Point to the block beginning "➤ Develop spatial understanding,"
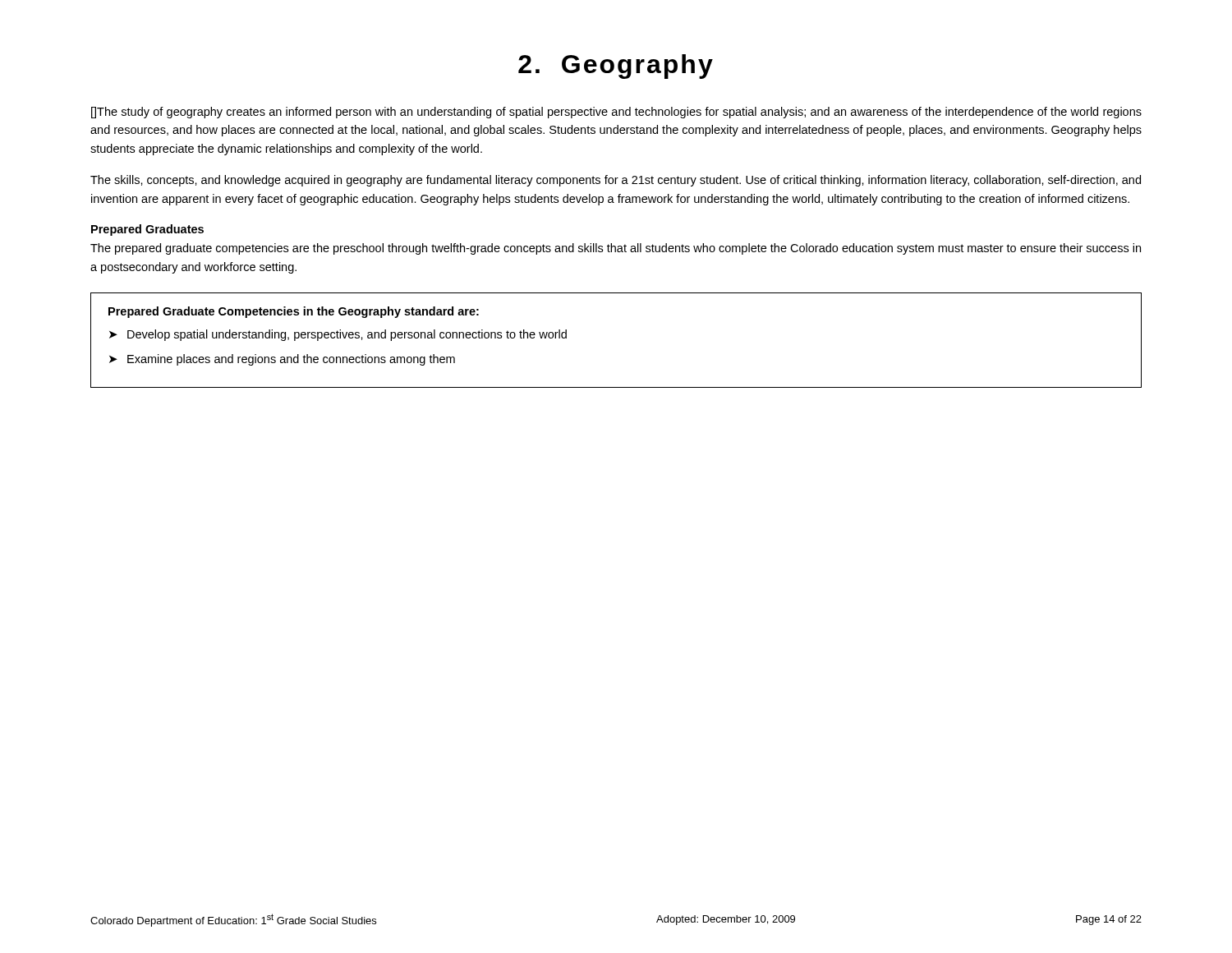Image resolution: width=1232 pixels, height=953 pixels. tap(338, 335)
